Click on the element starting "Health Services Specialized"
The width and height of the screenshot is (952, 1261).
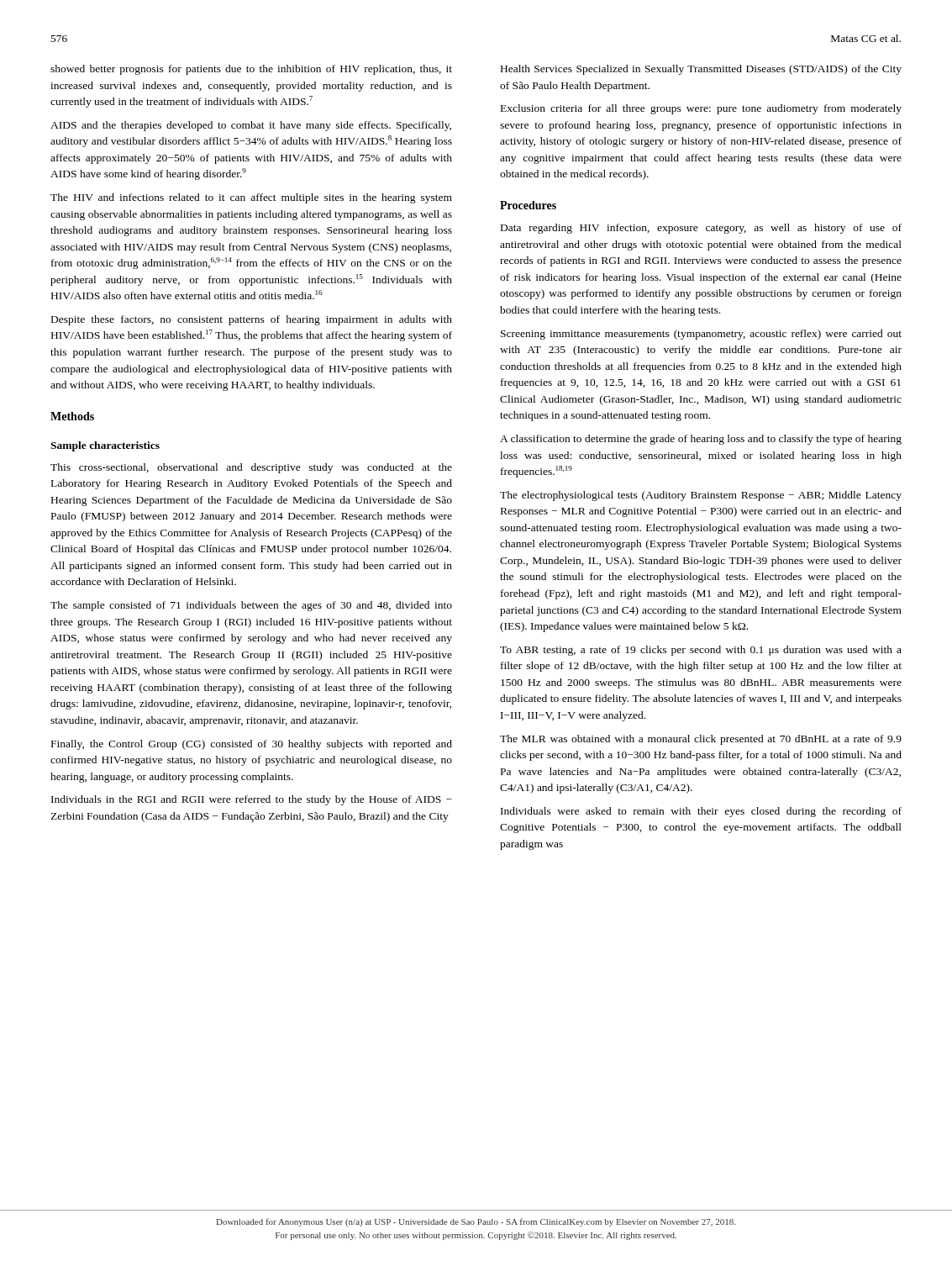pos(701,77)
